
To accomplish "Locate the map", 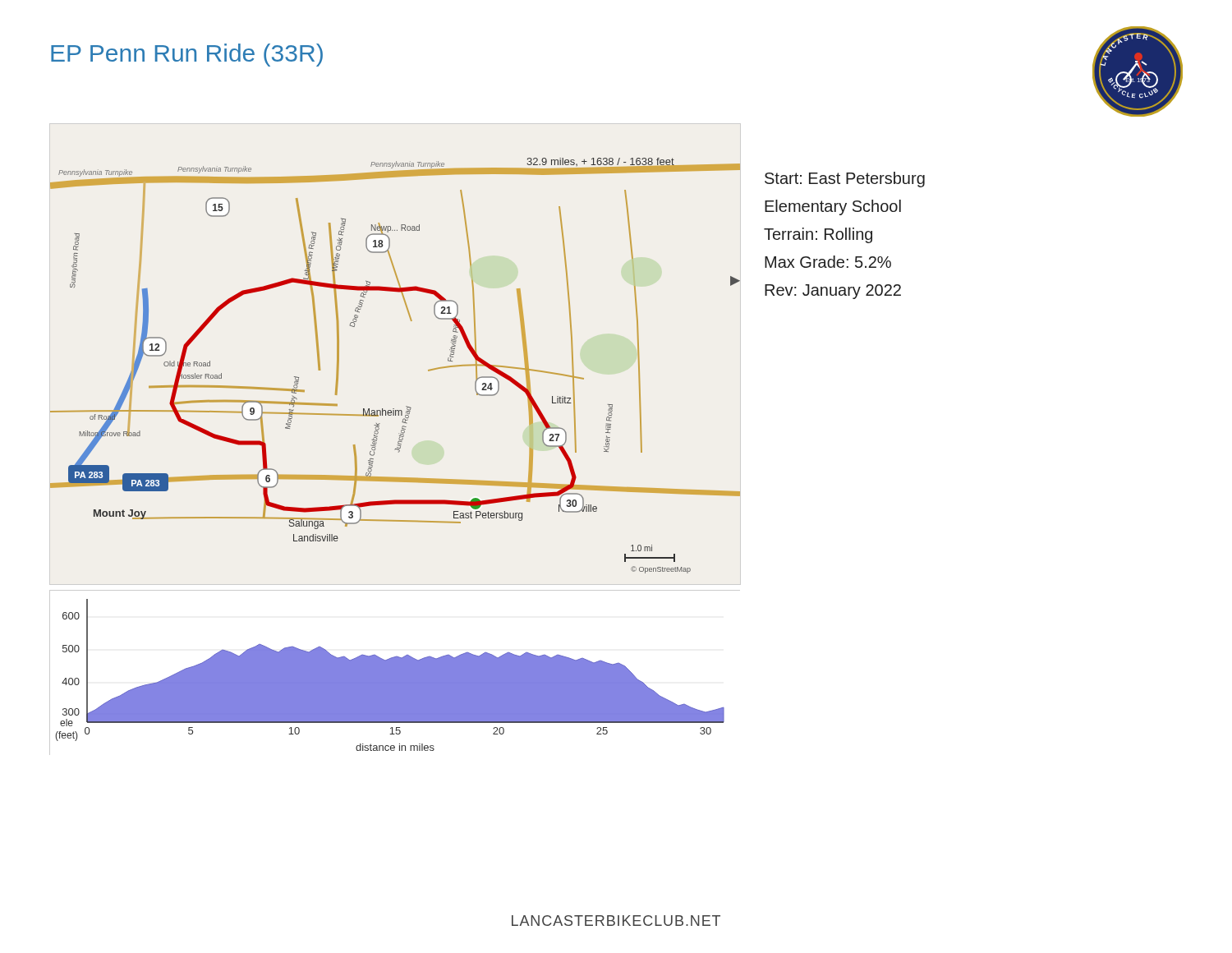I will (x=394, y=353).
